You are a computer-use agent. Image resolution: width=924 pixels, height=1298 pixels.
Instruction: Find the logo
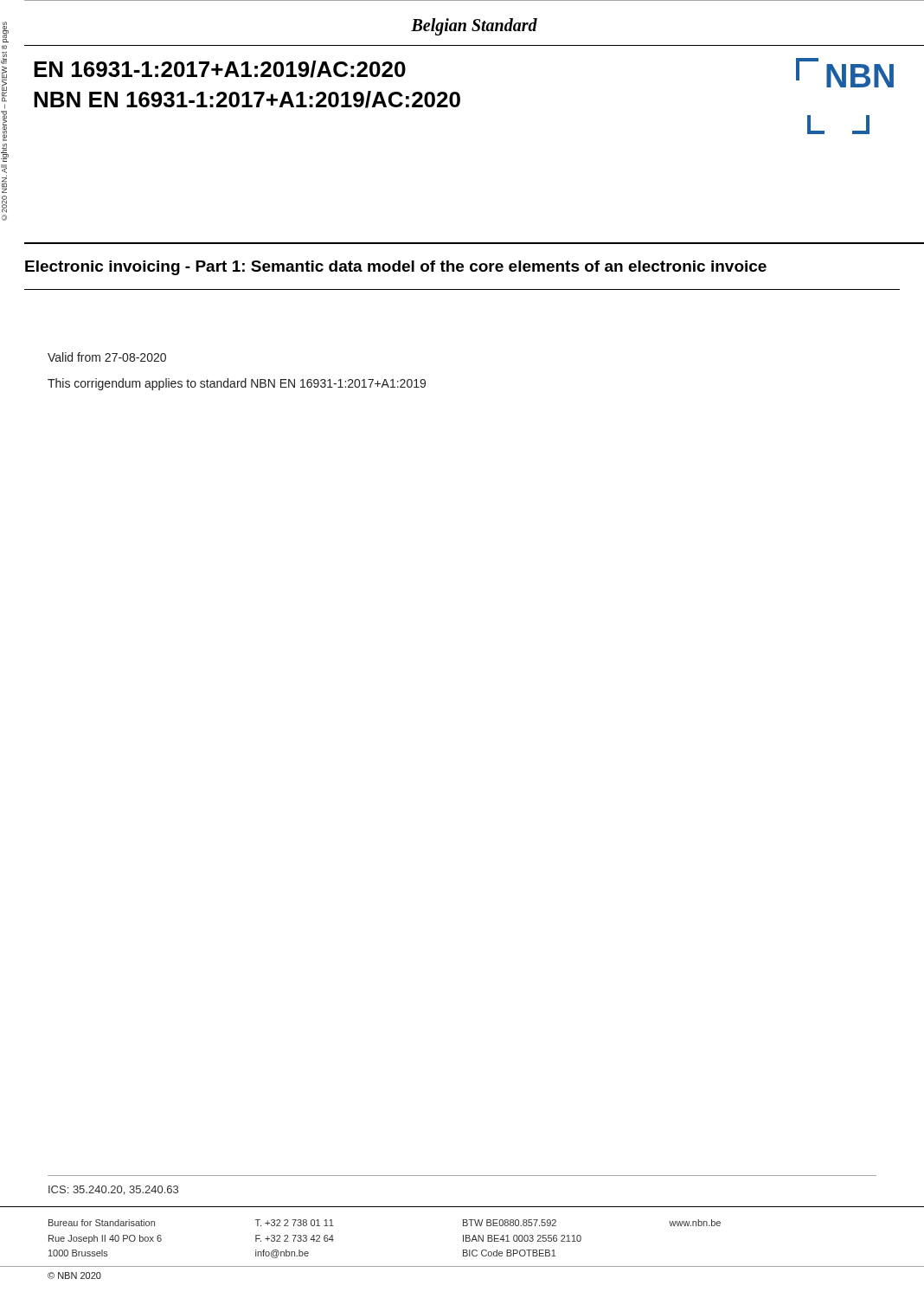tap(846, 97)
